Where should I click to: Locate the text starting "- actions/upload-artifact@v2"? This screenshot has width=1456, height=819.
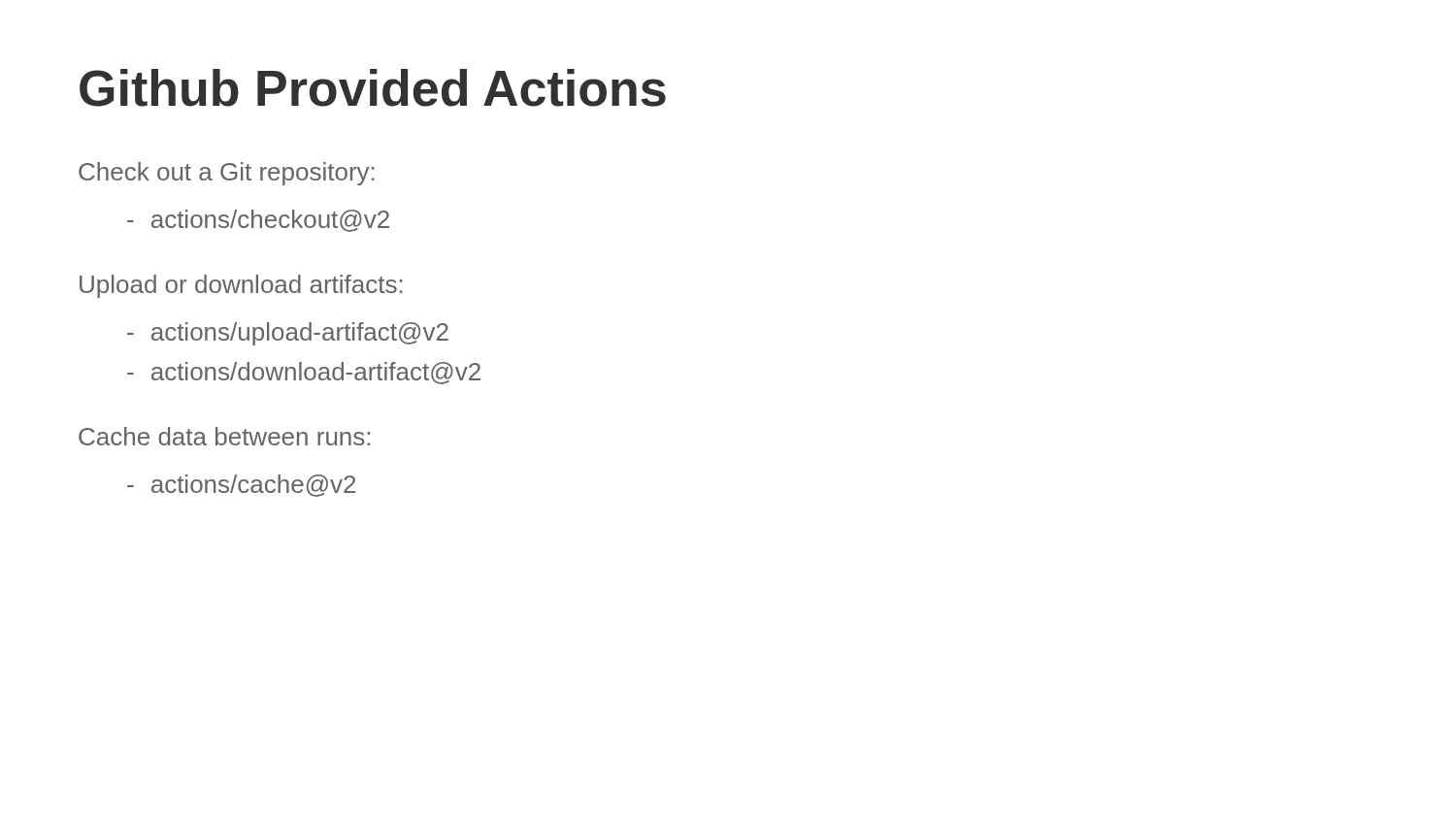(288, 333)
